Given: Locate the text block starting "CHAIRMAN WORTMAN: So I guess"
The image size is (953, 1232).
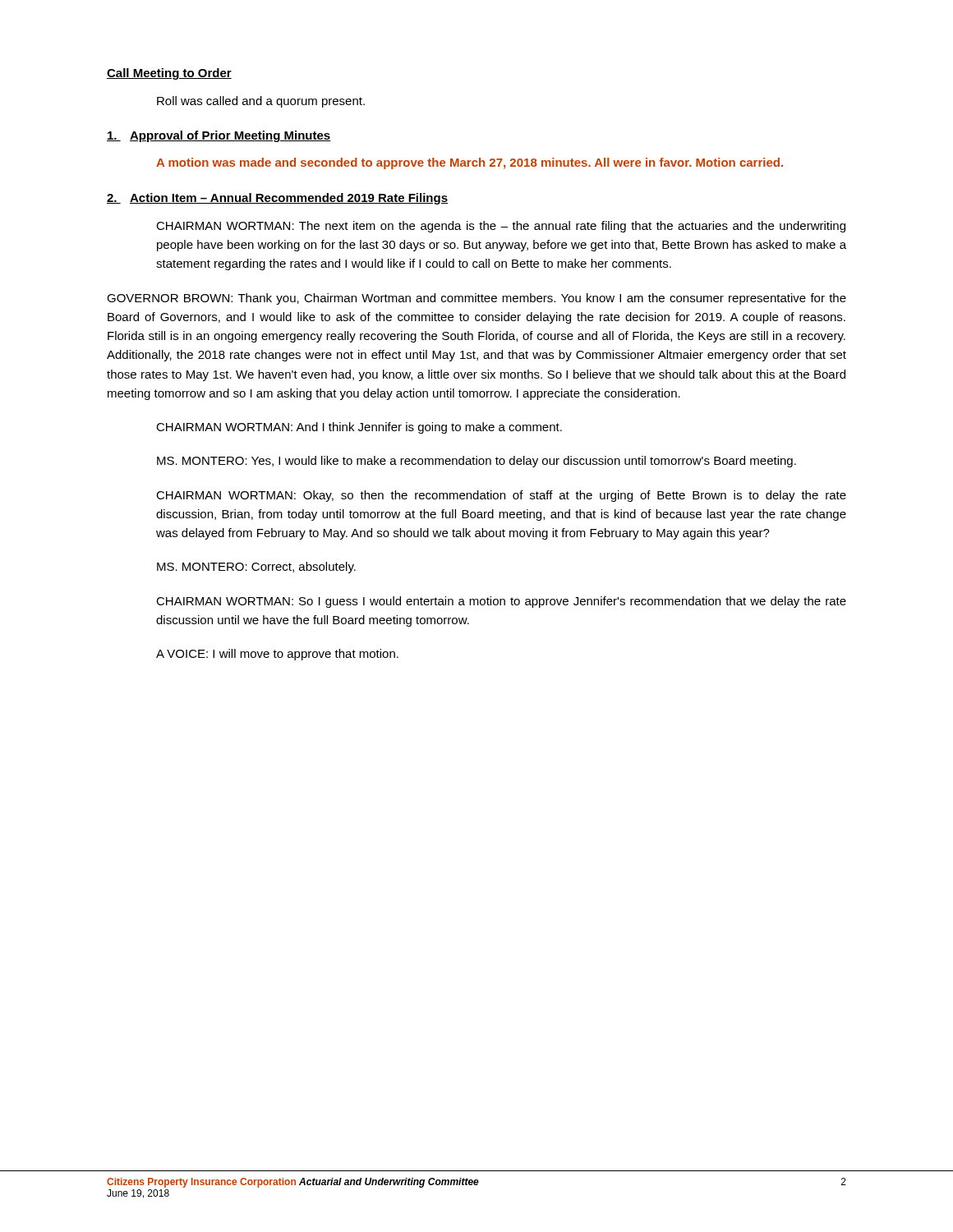Looking at the screenshot, I should (501, 610).
